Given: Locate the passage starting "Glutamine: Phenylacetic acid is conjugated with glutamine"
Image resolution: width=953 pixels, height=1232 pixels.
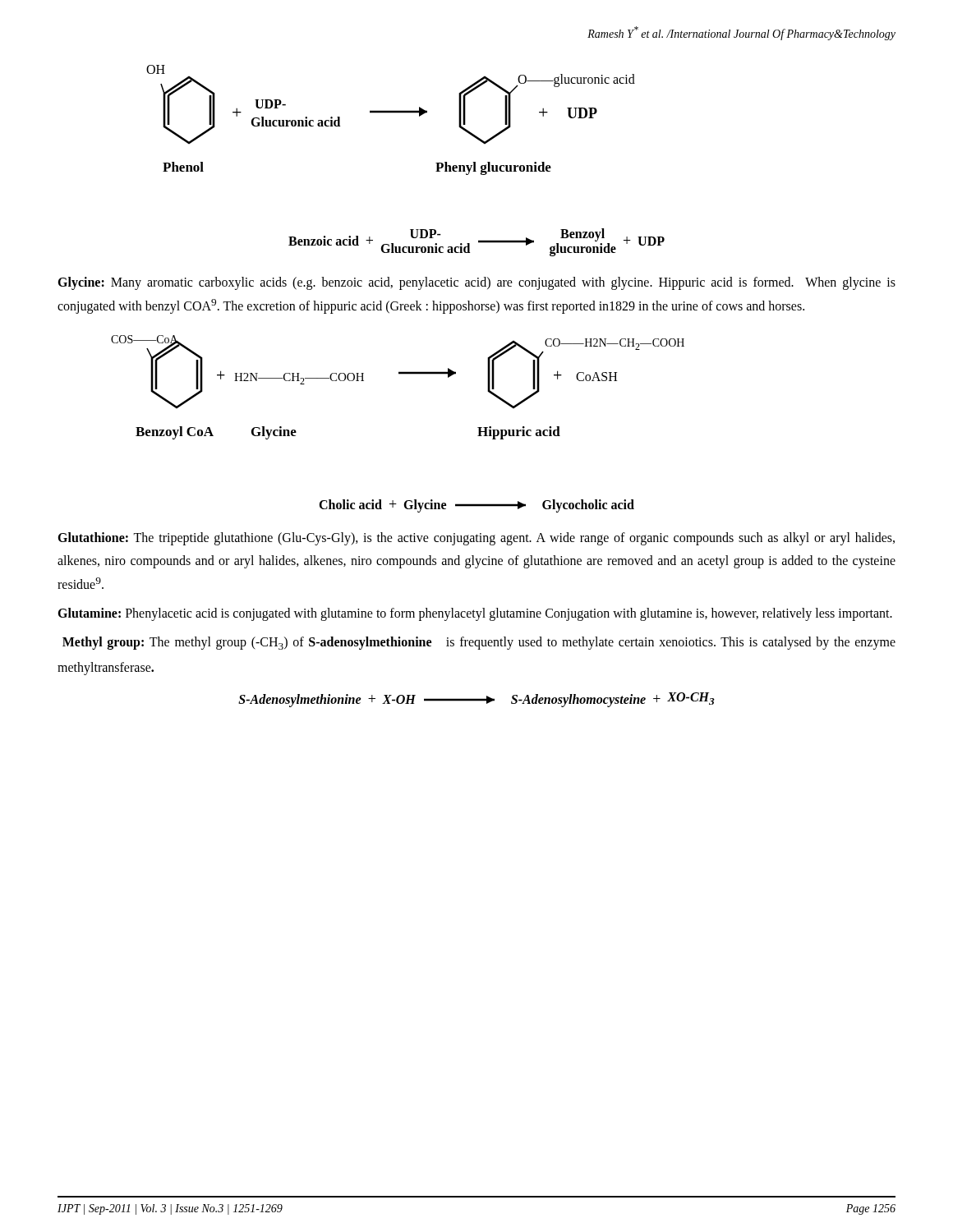Looking at the screenshot, I should tap(475, 613).
